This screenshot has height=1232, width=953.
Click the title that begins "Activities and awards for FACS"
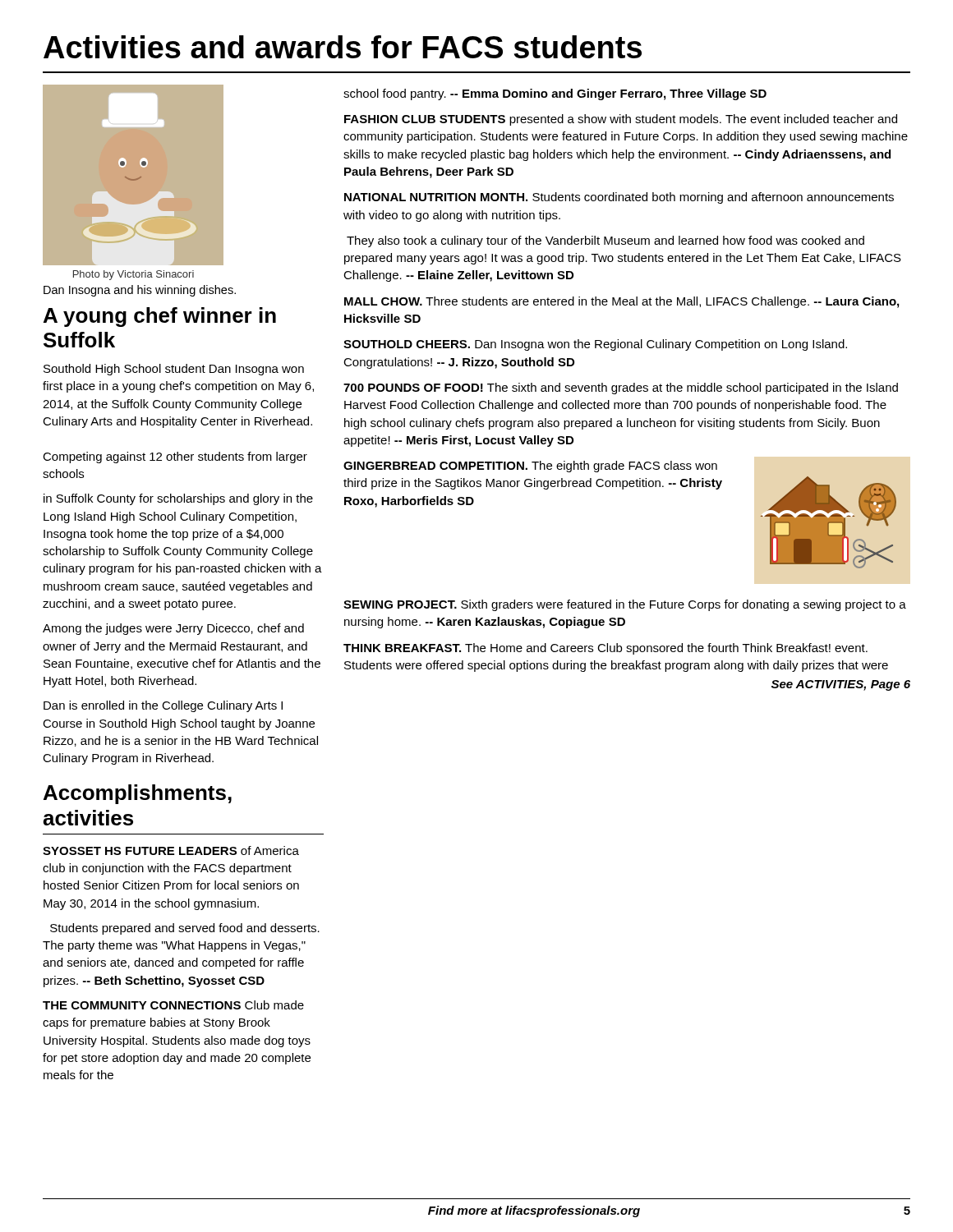point(343,48)
